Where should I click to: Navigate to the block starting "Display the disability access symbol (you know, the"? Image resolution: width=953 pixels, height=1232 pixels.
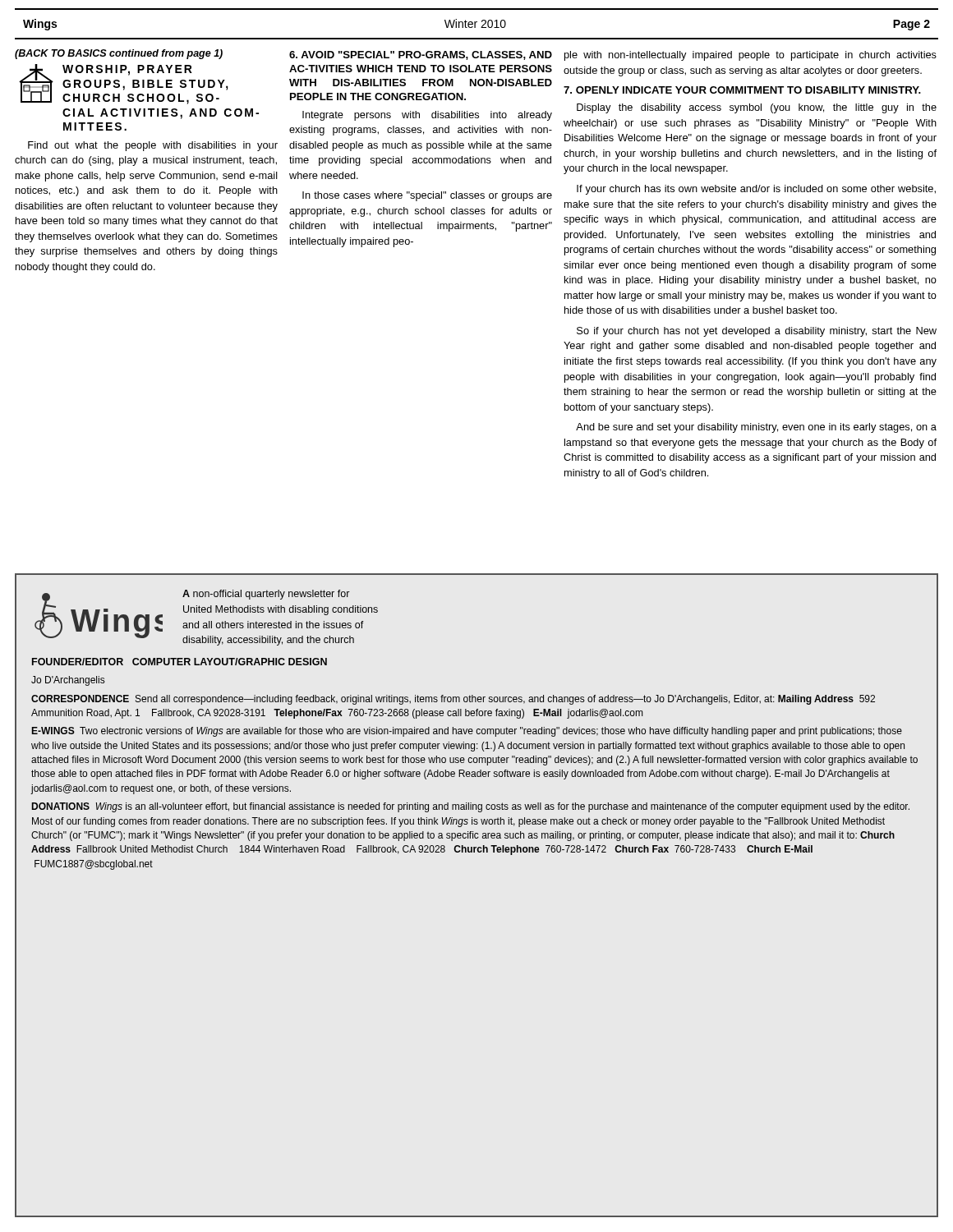750,291
